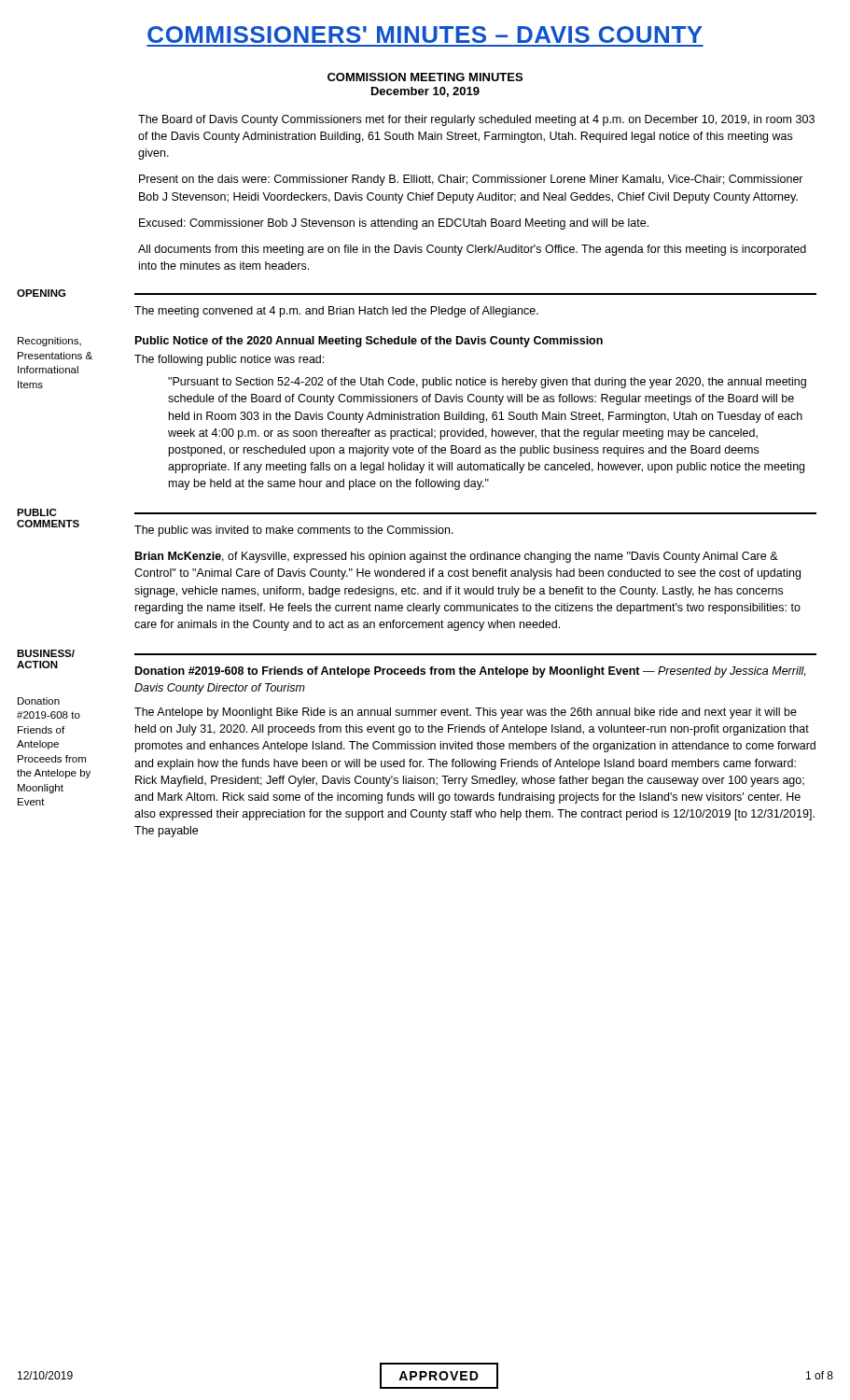Find the section header with the text "COMMISSION MEETING MINUTES December 10, 2019"

425,84
